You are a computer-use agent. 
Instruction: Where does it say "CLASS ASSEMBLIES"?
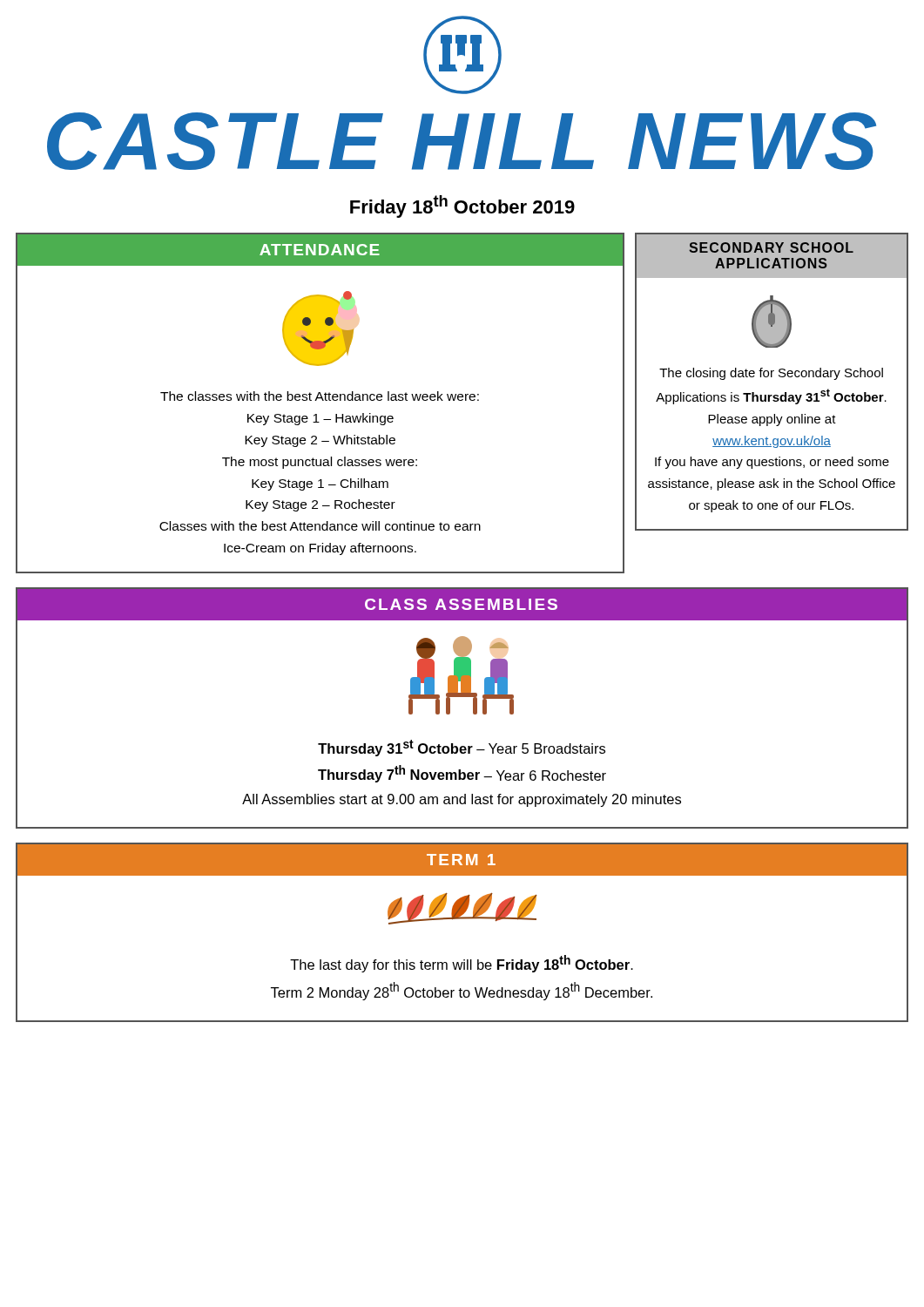point(462,604)
